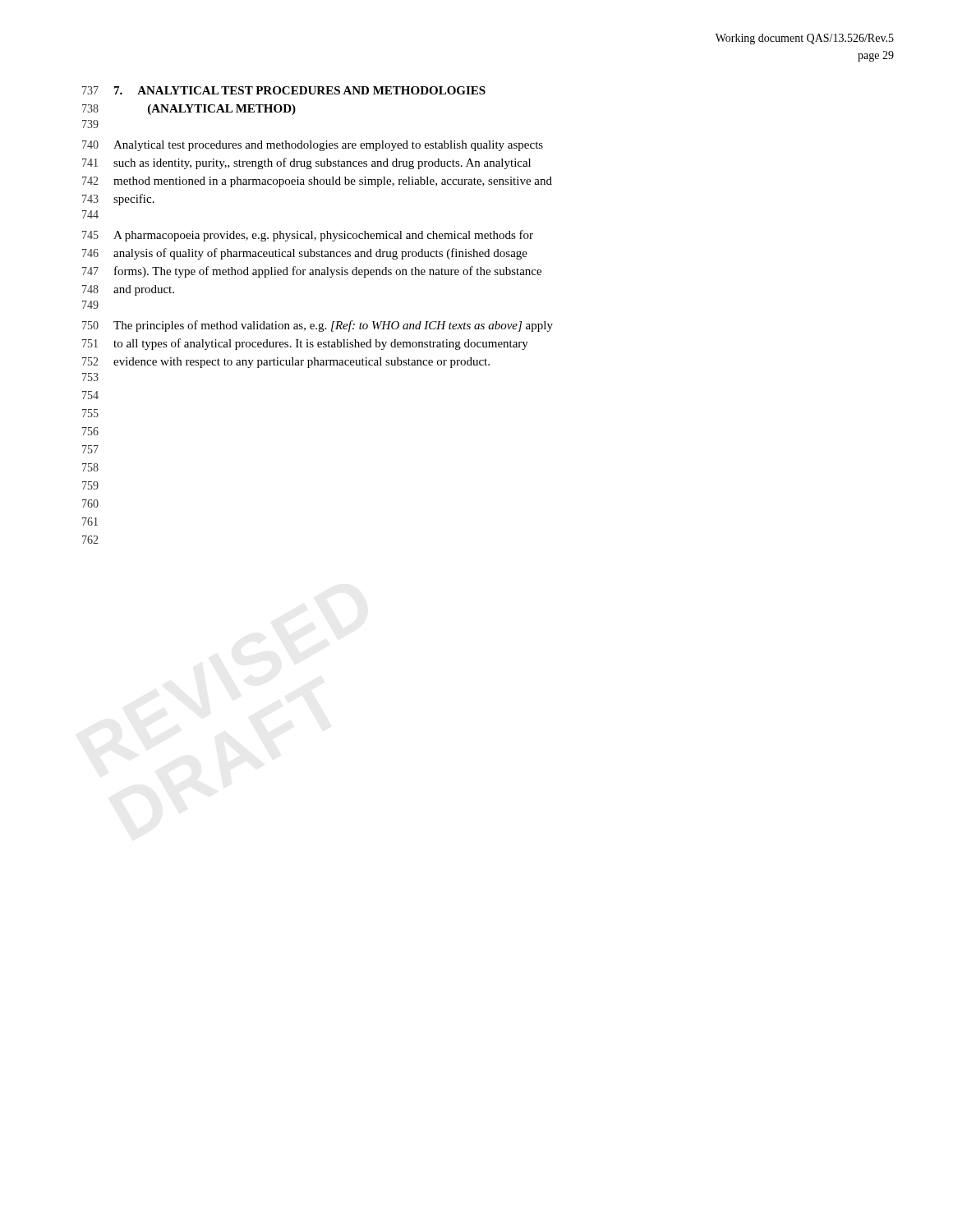The width and height of the screenshot is (953, 1232).
Task: Click on the element starting "740 Analytical test procedures"
Action: tap(476, 172)
